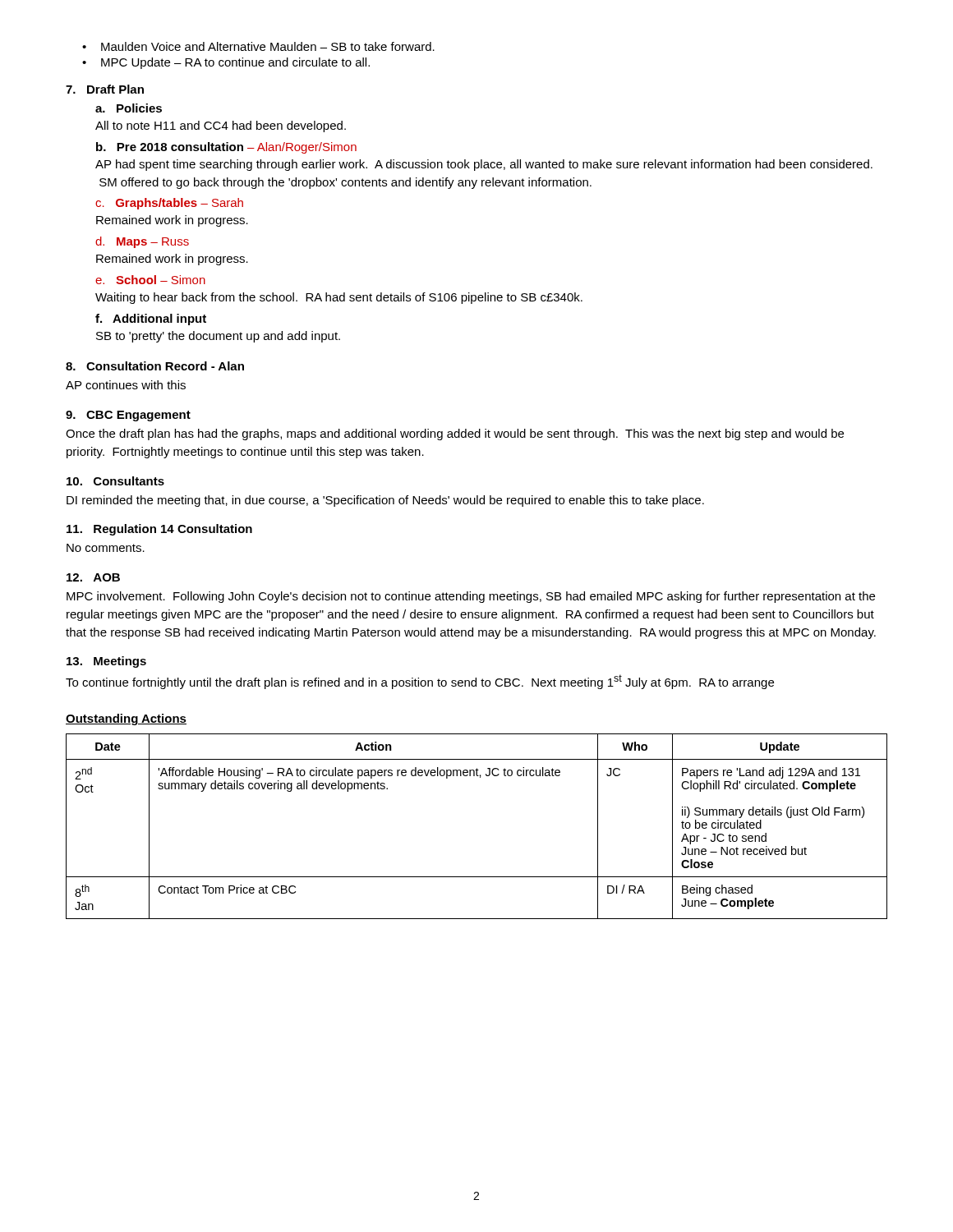Locate the text block that says "AP had spent time searching through earlier"

click(x=484, y=173)
